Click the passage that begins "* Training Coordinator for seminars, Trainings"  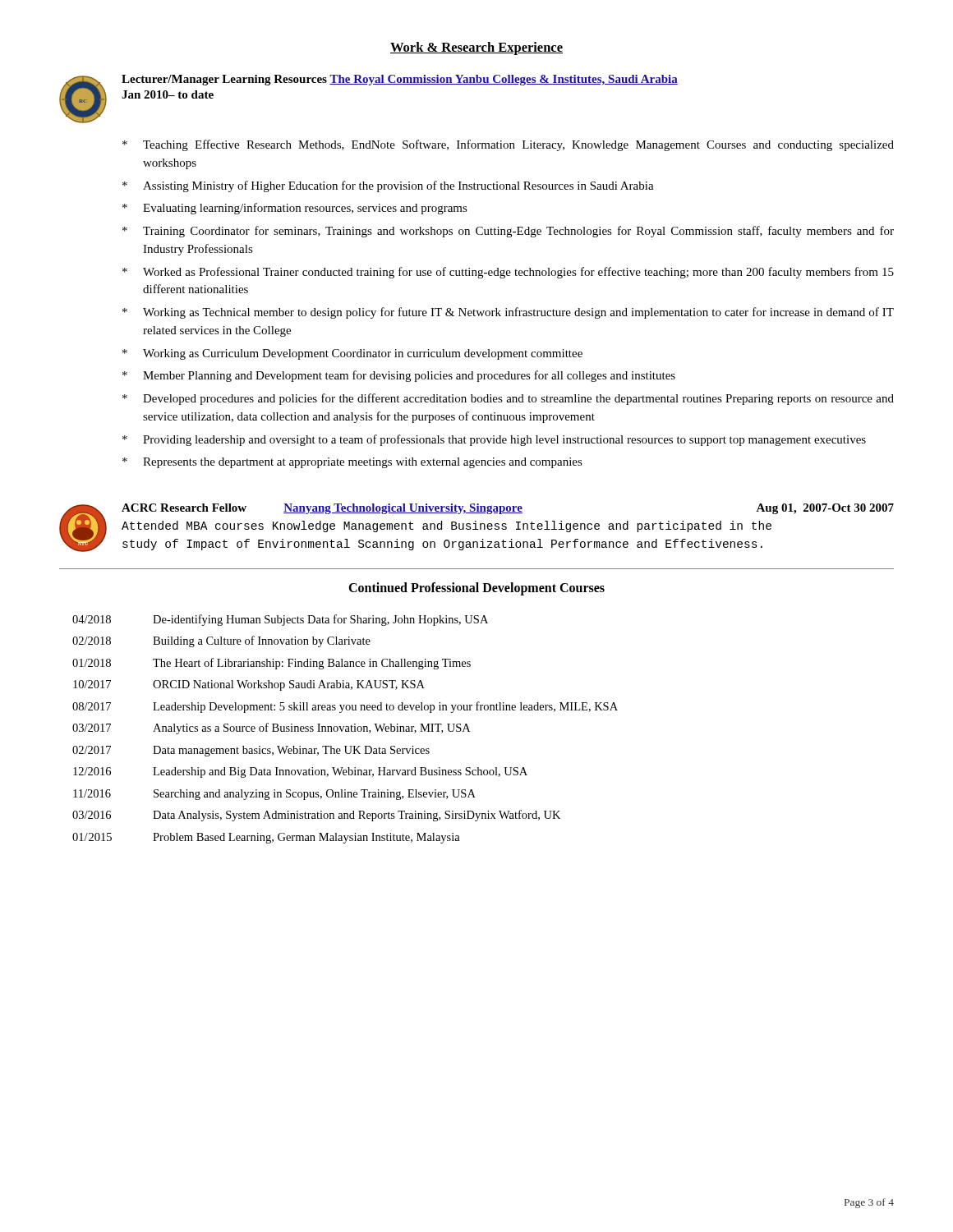point(508,240)
